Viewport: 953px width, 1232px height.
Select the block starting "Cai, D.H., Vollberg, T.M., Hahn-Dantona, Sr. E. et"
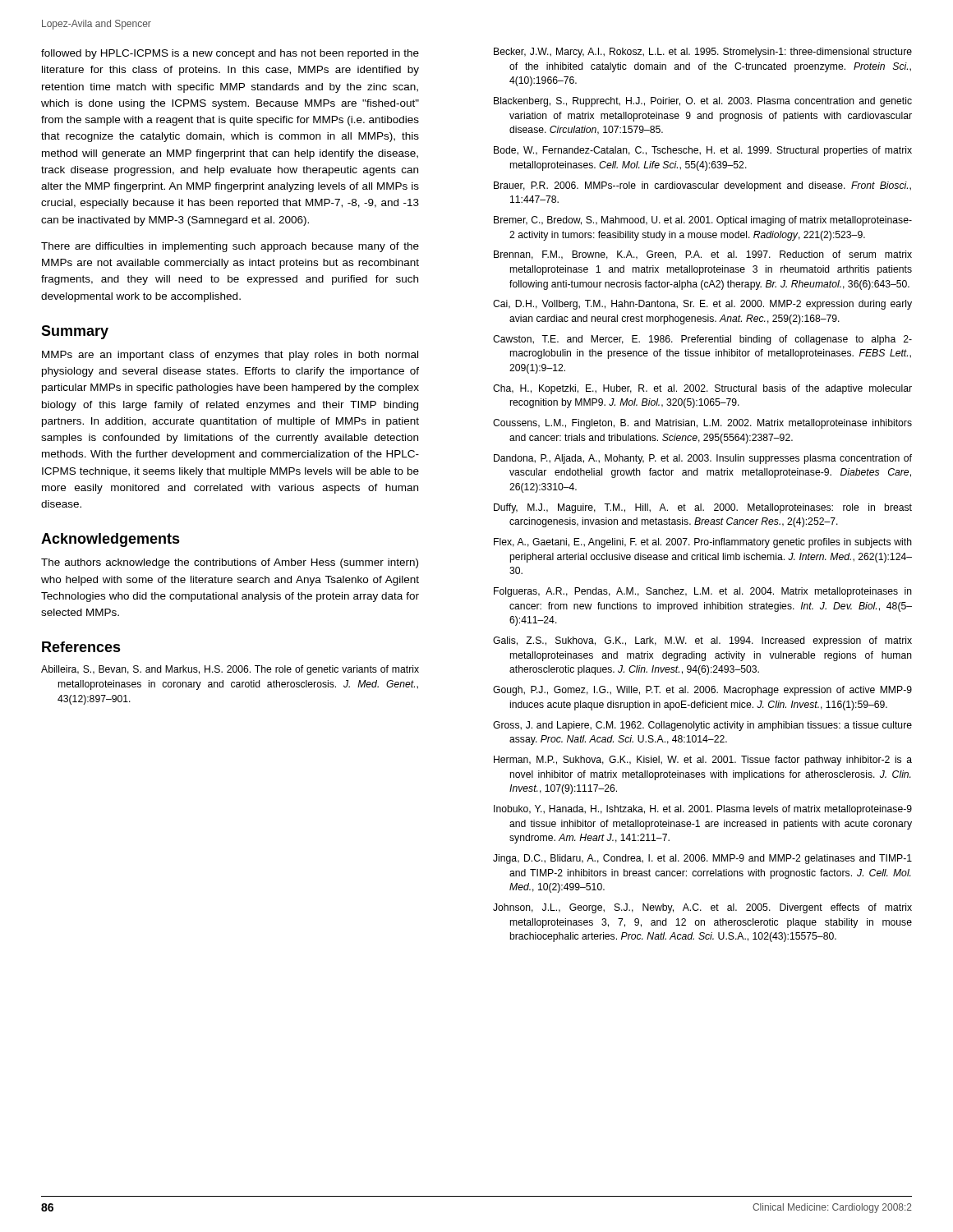(x=702, y=311)
